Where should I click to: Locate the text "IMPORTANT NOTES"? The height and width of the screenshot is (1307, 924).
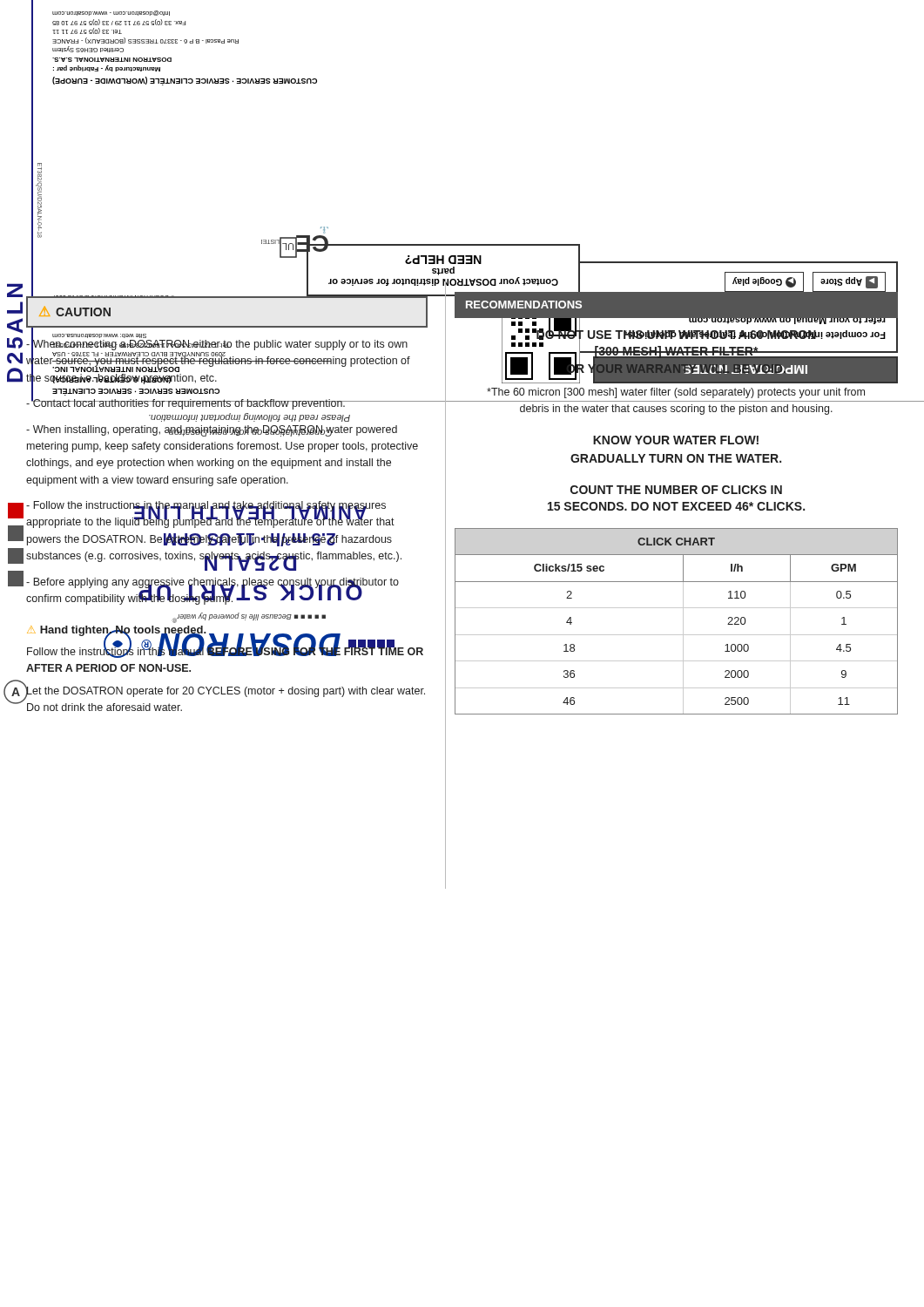coord(745,370)
